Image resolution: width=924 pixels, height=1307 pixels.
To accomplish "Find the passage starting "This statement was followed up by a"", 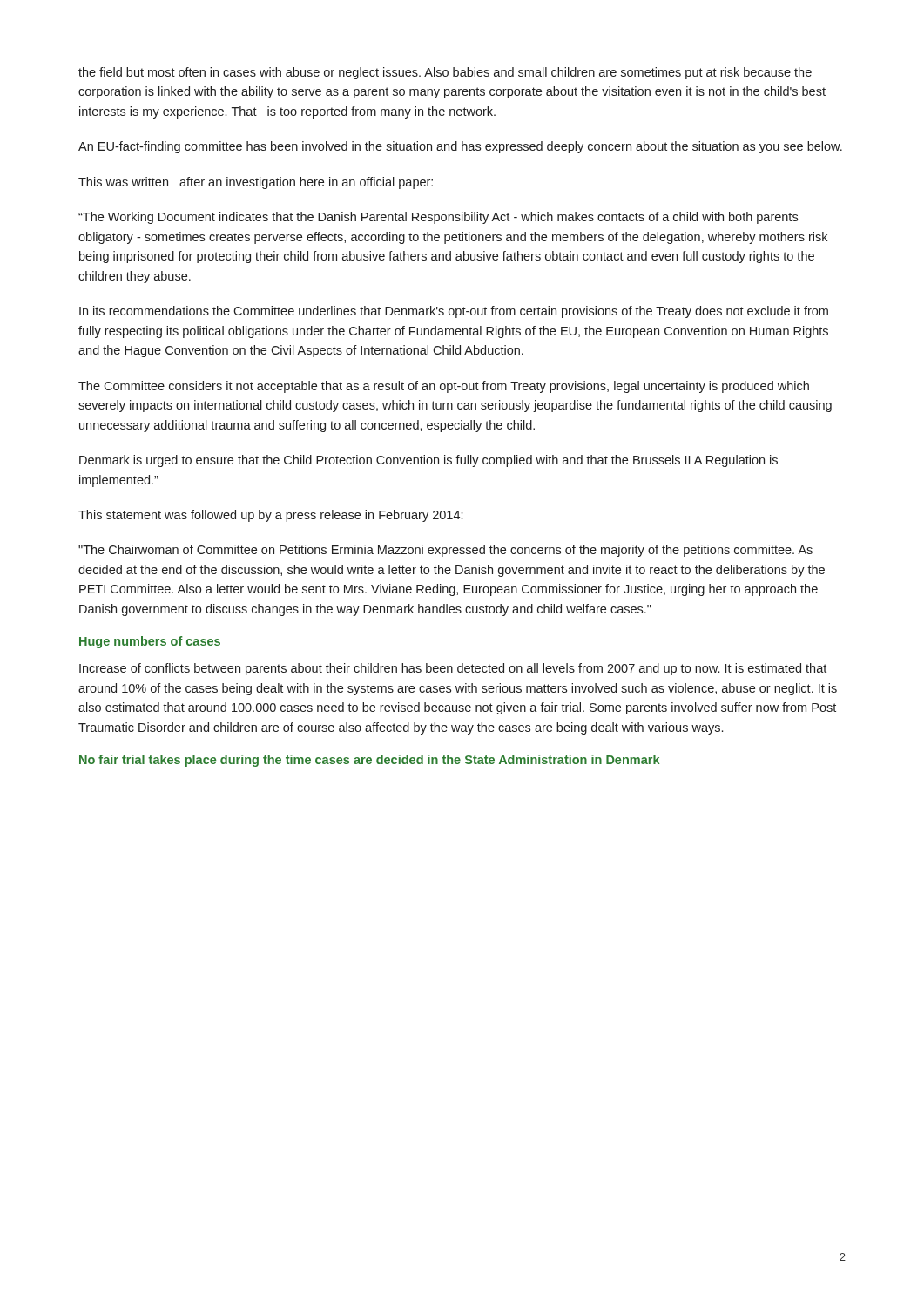I will pyautogui.click(x=271, y=515).
